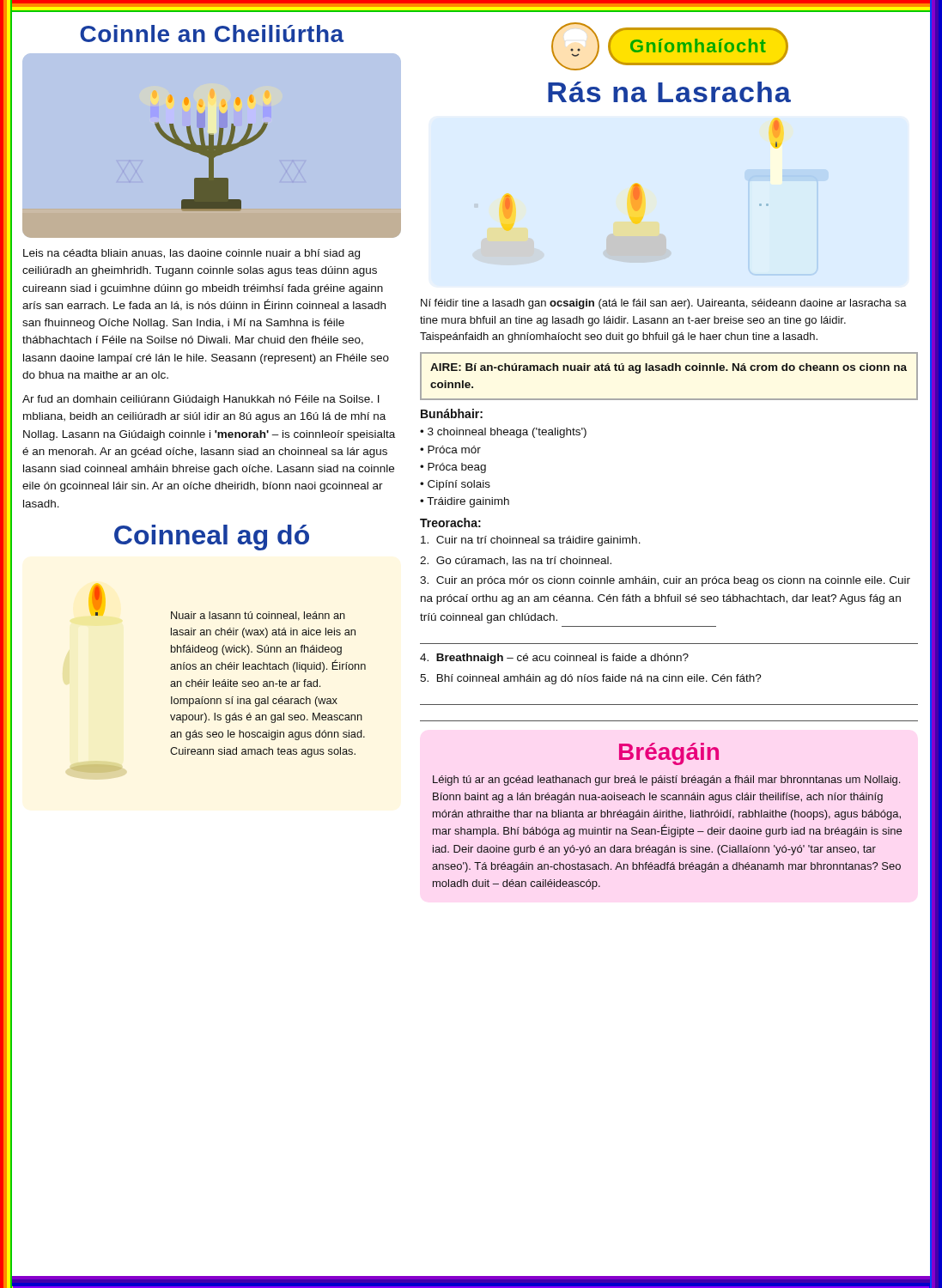Find the element starting "Leis na céadta bliain"
The height and width of the screenshot is (1288, 942).
pos(206,314)
